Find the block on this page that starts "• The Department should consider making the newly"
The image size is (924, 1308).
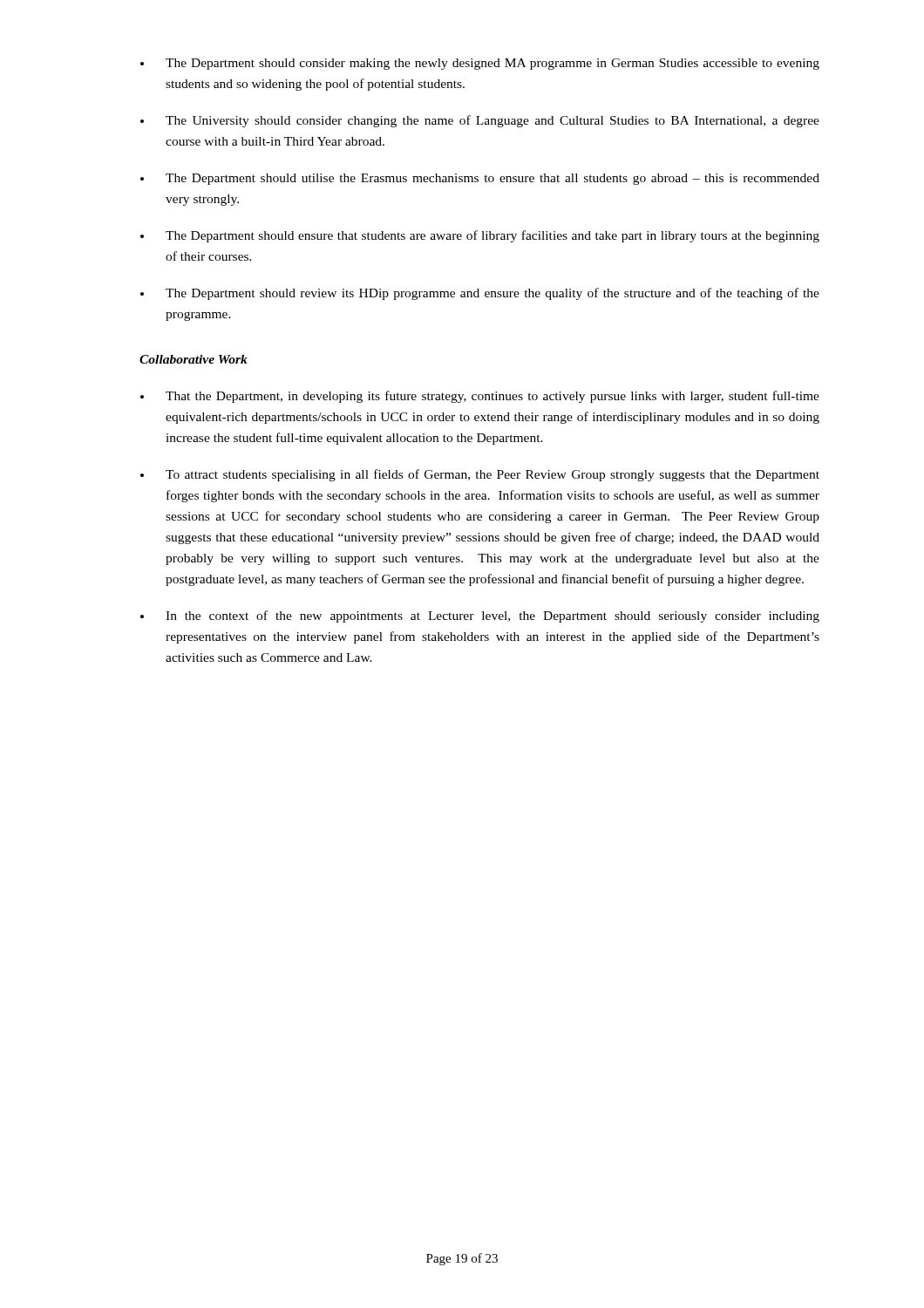[x=479, y=73]
